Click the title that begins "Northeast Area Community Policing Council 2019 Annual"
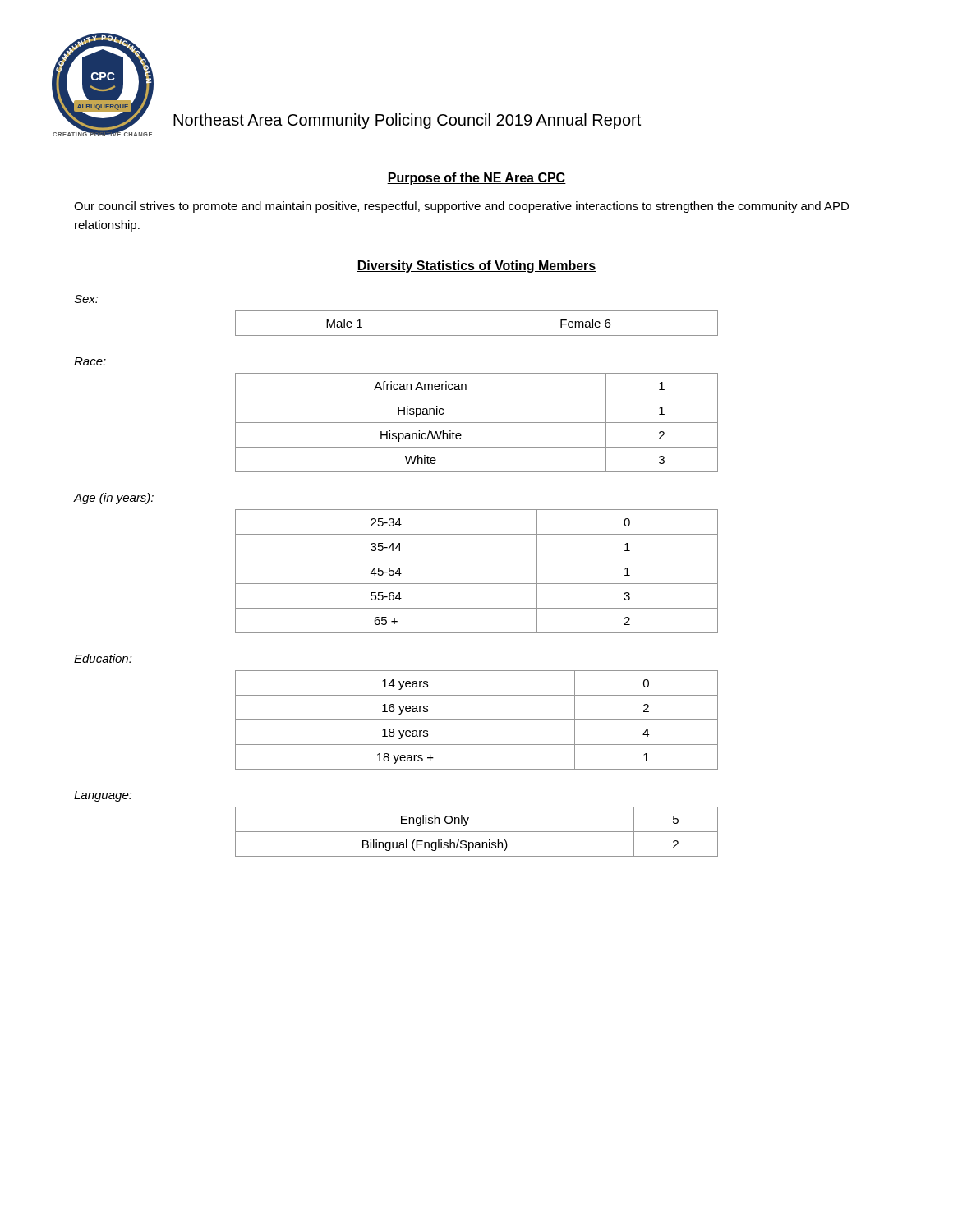The image size is (953, 1232). pyautogui.click(x=407, y=120)
